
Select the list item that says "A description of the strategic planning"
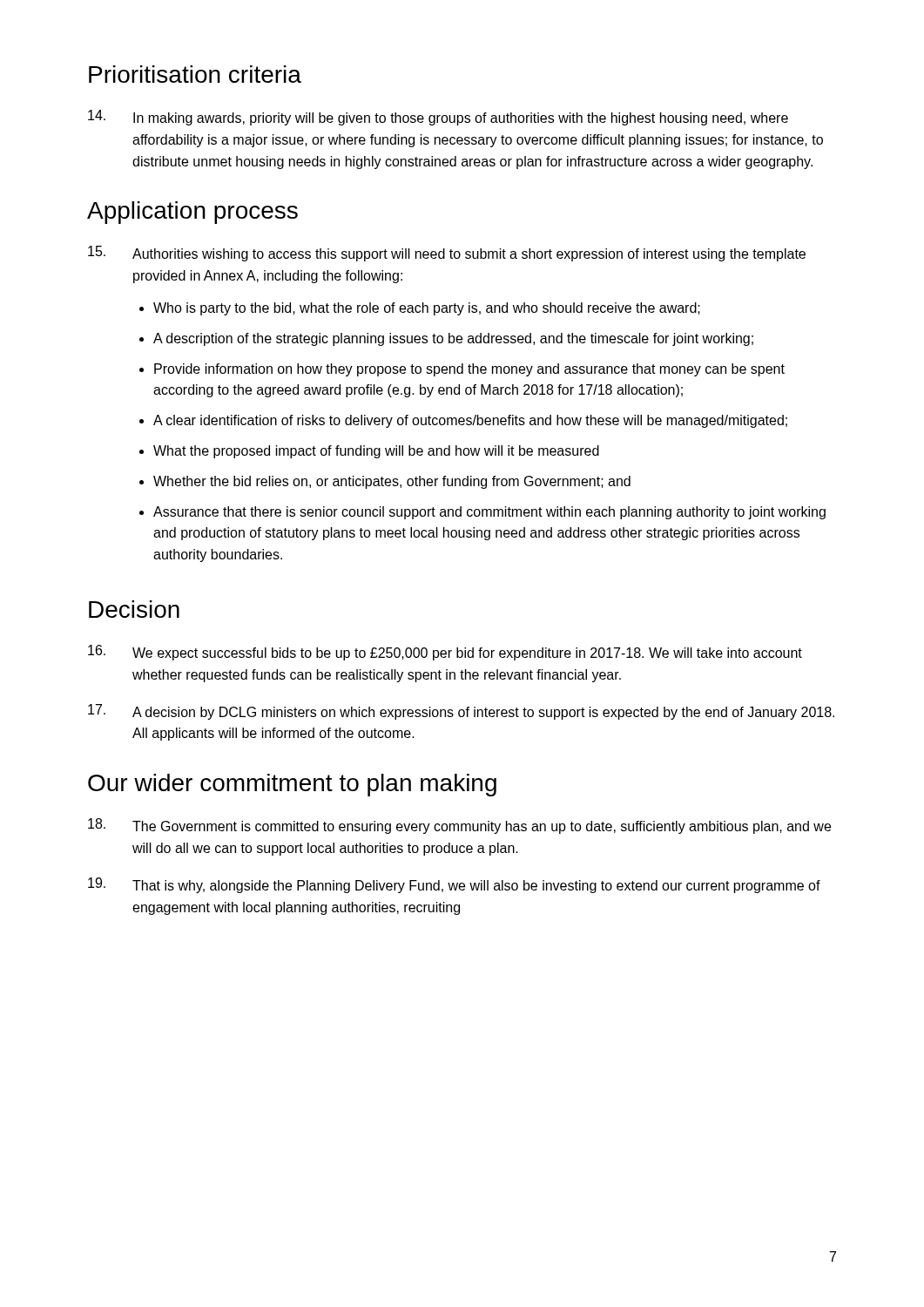pos(454,338)
